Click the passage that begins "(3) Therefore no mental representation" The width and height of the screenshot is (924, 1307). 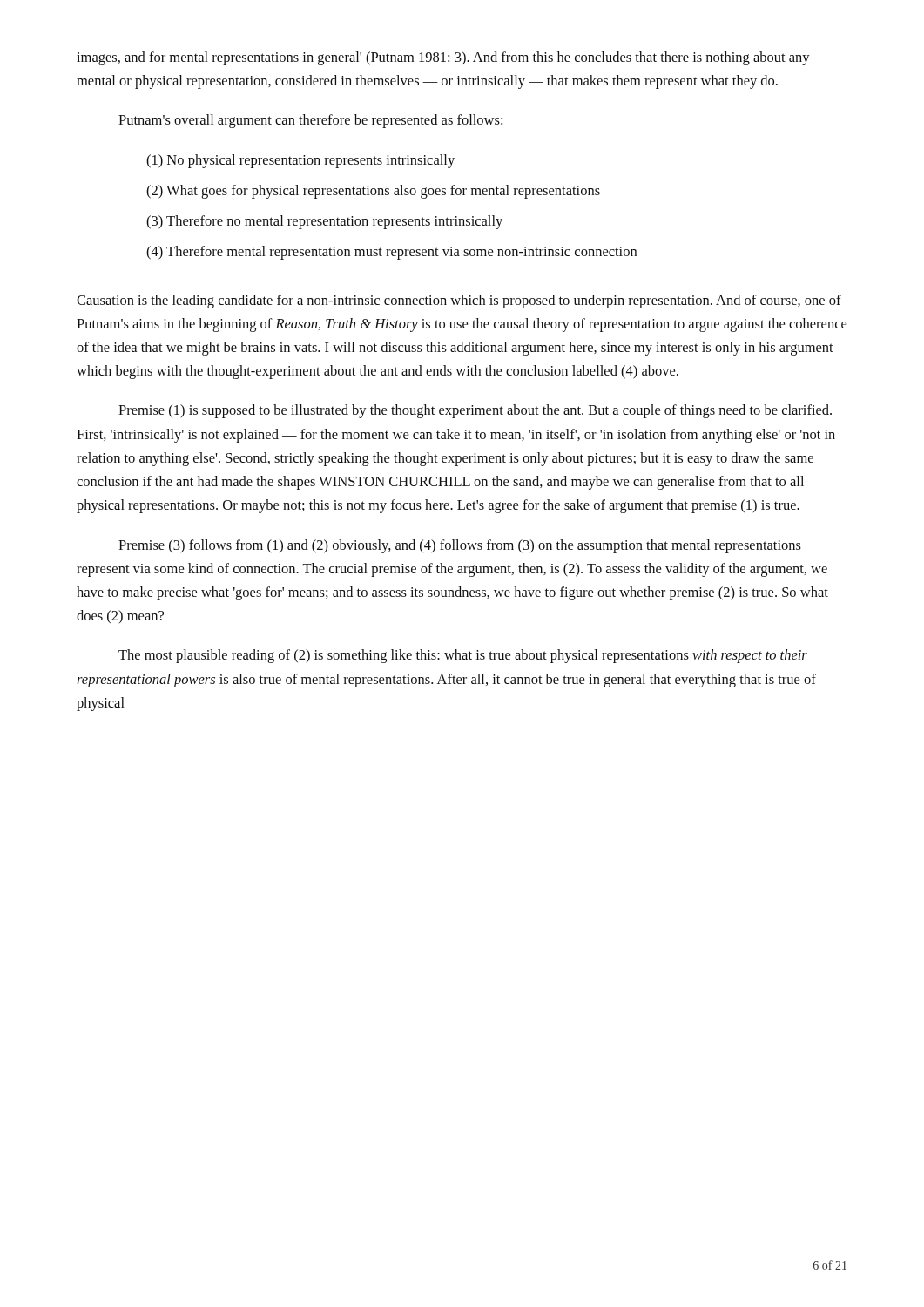(x=325, y=221)
